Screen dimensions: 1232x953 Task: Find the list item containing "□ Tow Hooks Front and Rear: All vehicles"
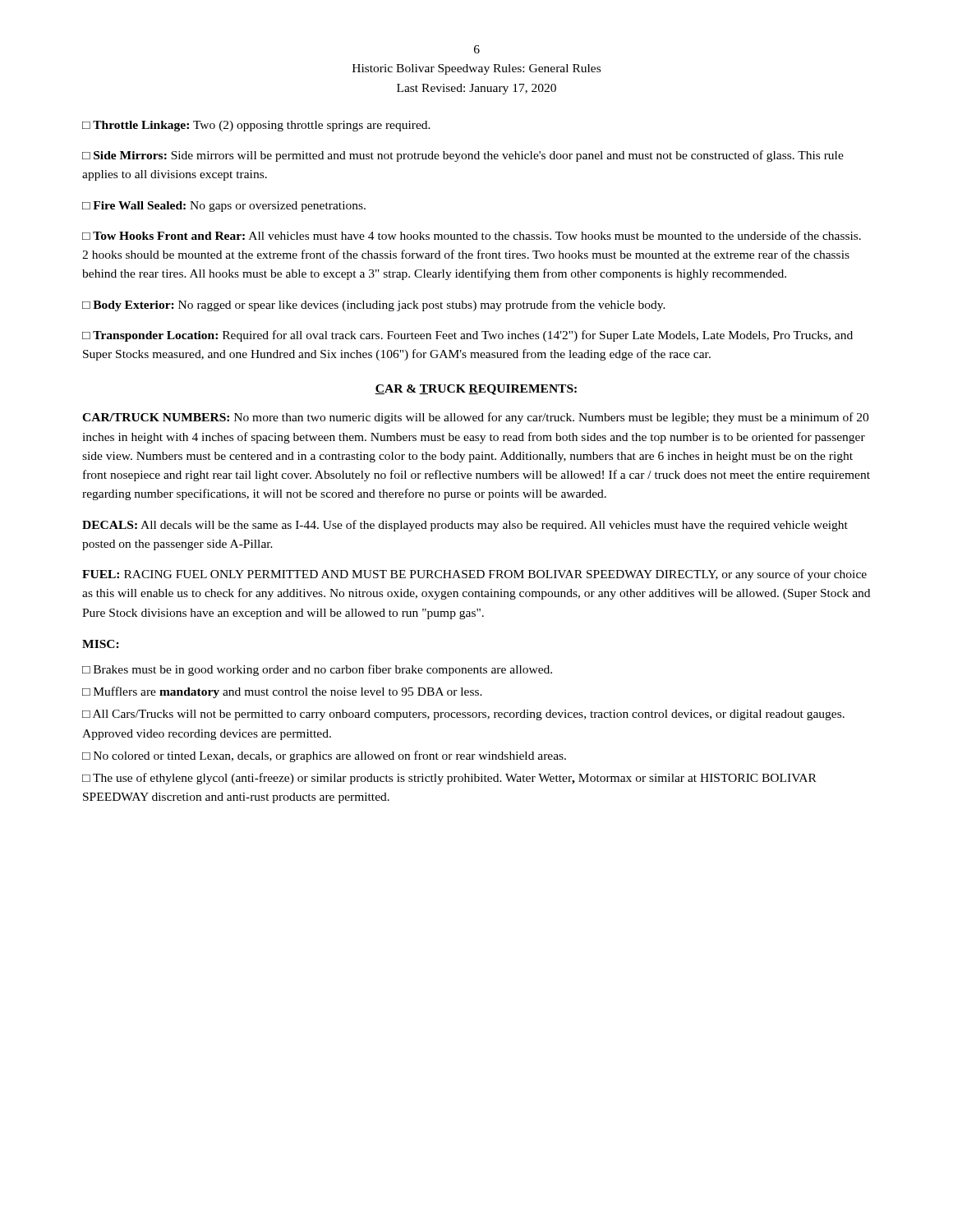472,254
